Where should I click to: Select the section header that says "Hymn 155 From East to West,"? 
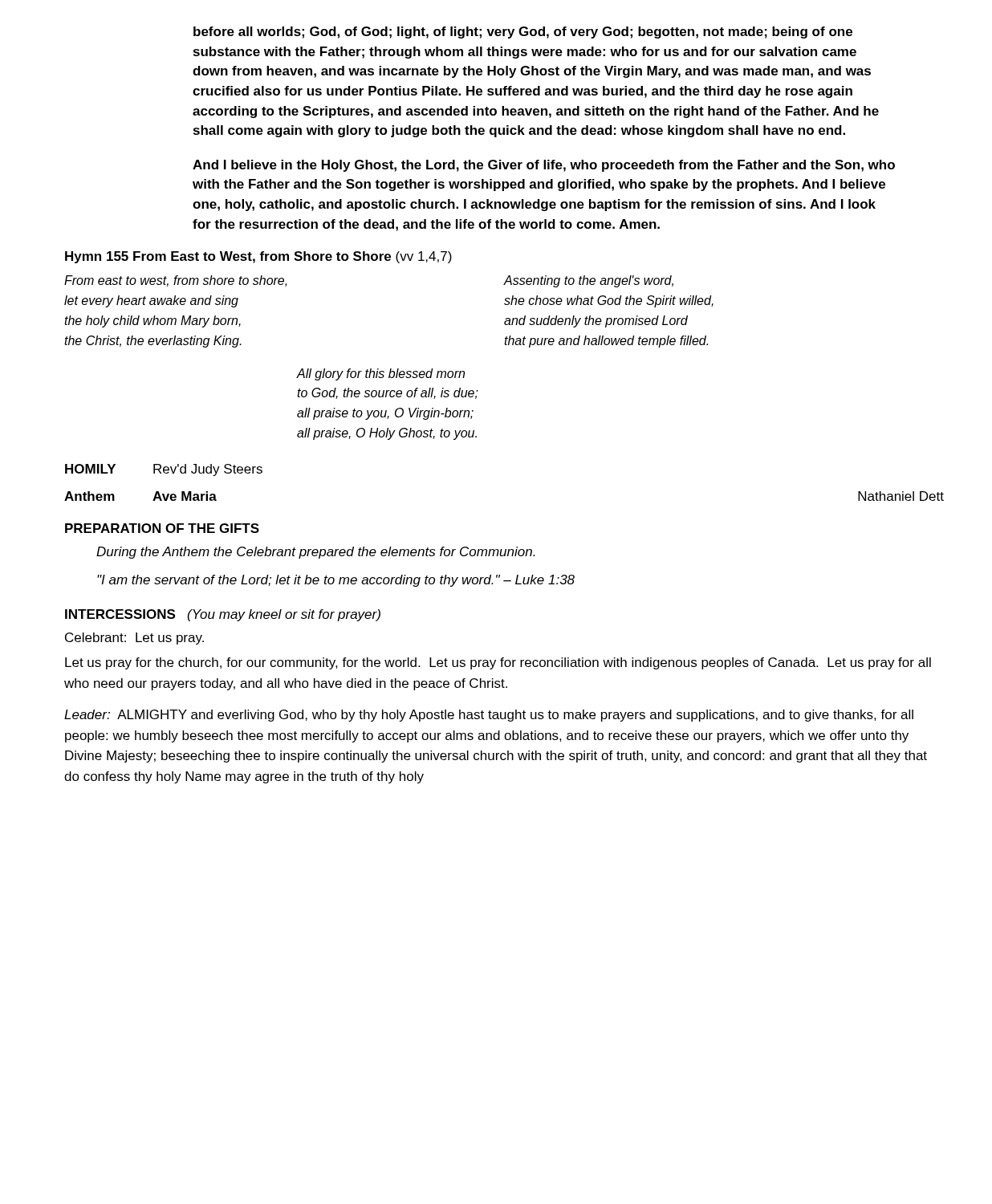(x=258, y=257)
